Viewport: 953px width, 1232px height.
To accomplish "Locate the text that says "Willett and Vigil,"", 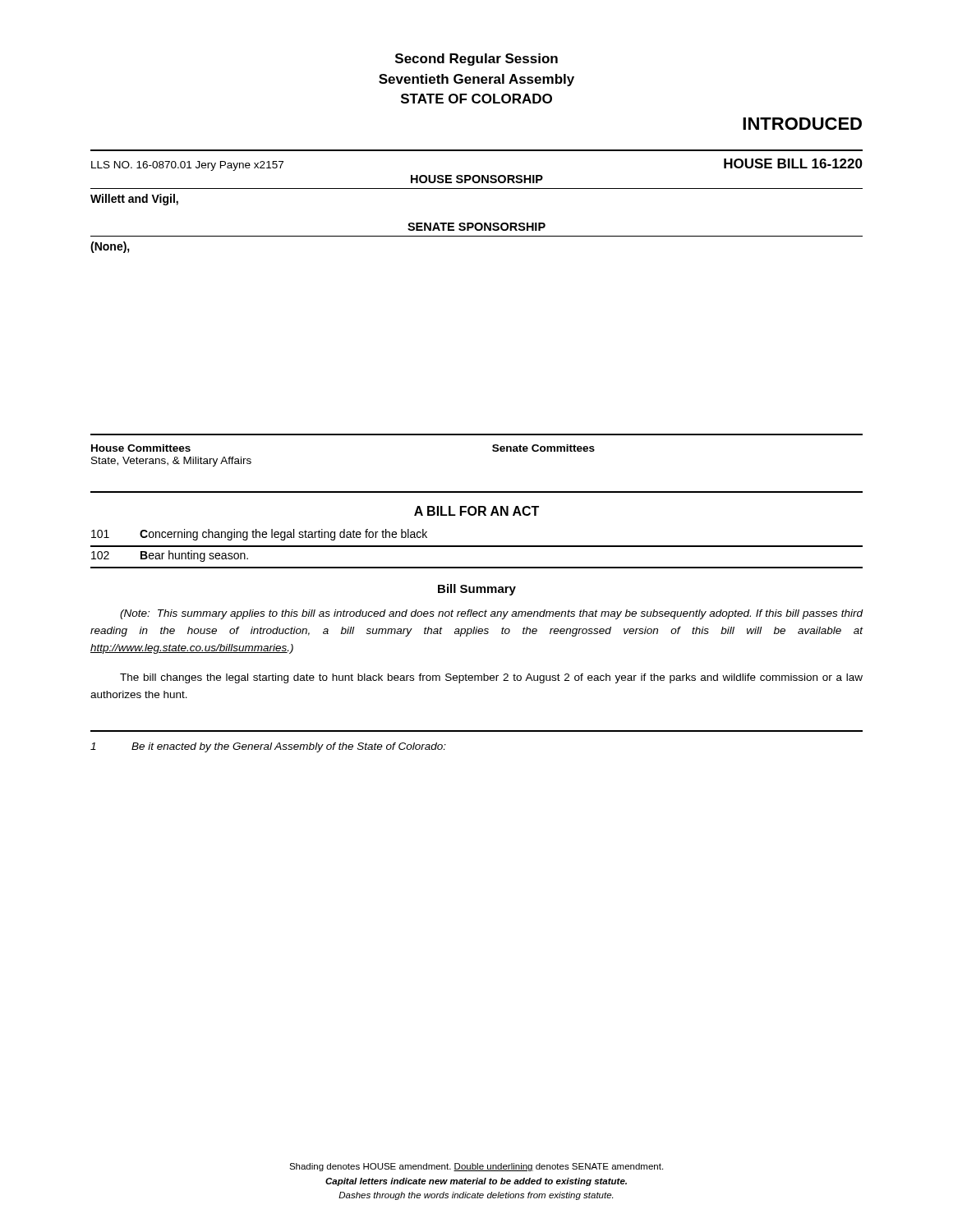I will [135, 199].
